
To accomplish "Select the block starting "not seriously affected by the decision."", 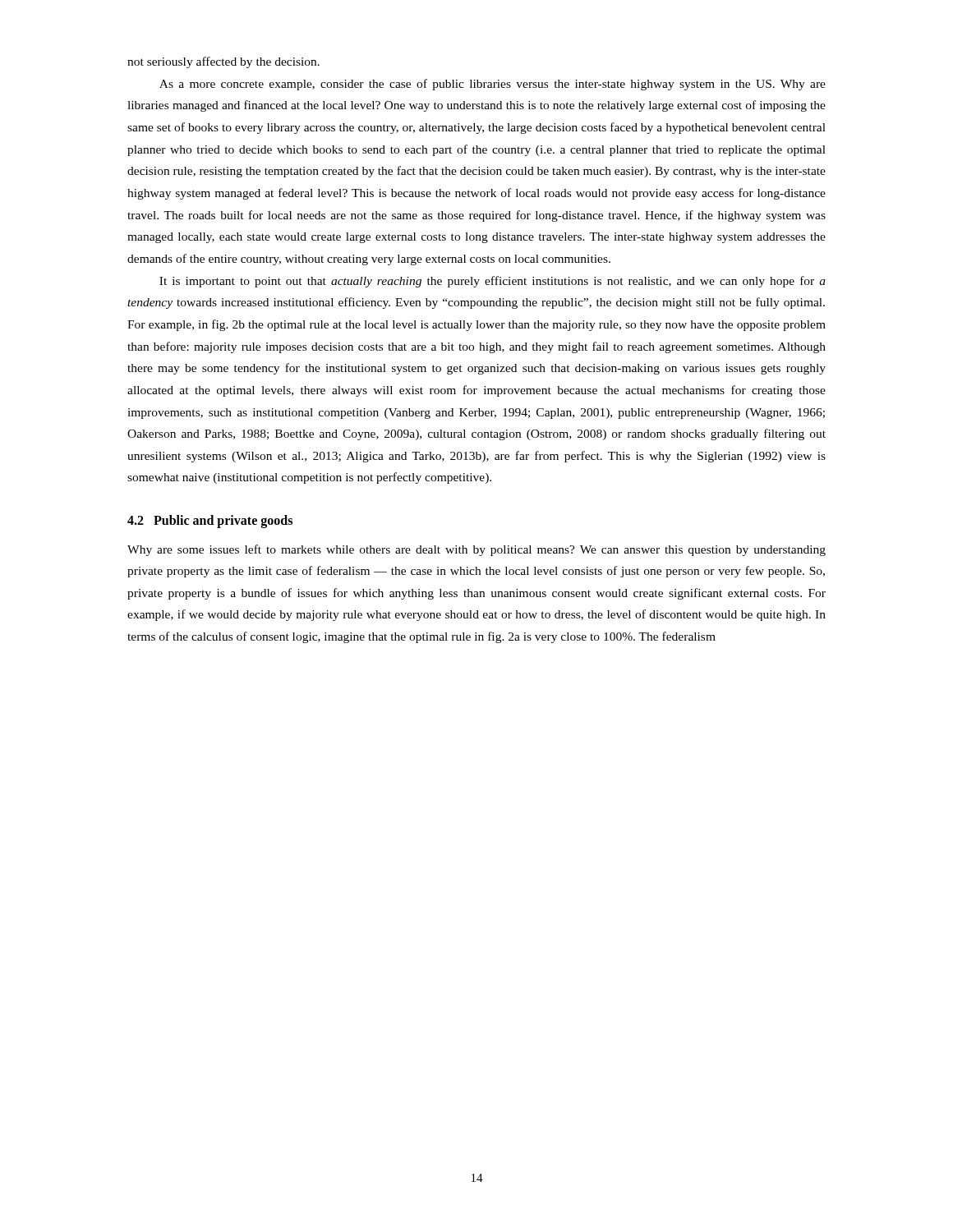I will (223, 62).
